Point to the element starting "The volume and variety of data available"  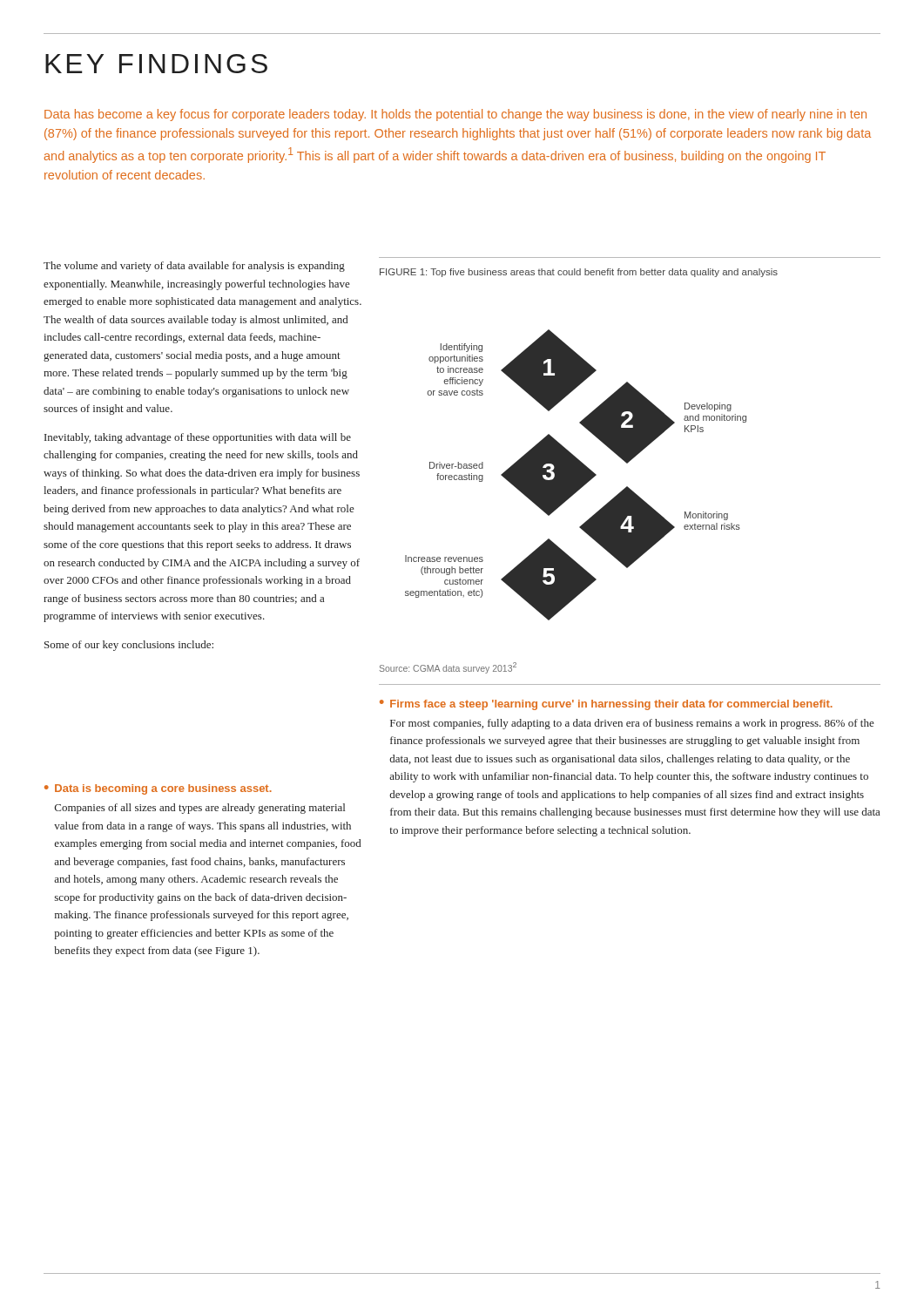(204, 455)
